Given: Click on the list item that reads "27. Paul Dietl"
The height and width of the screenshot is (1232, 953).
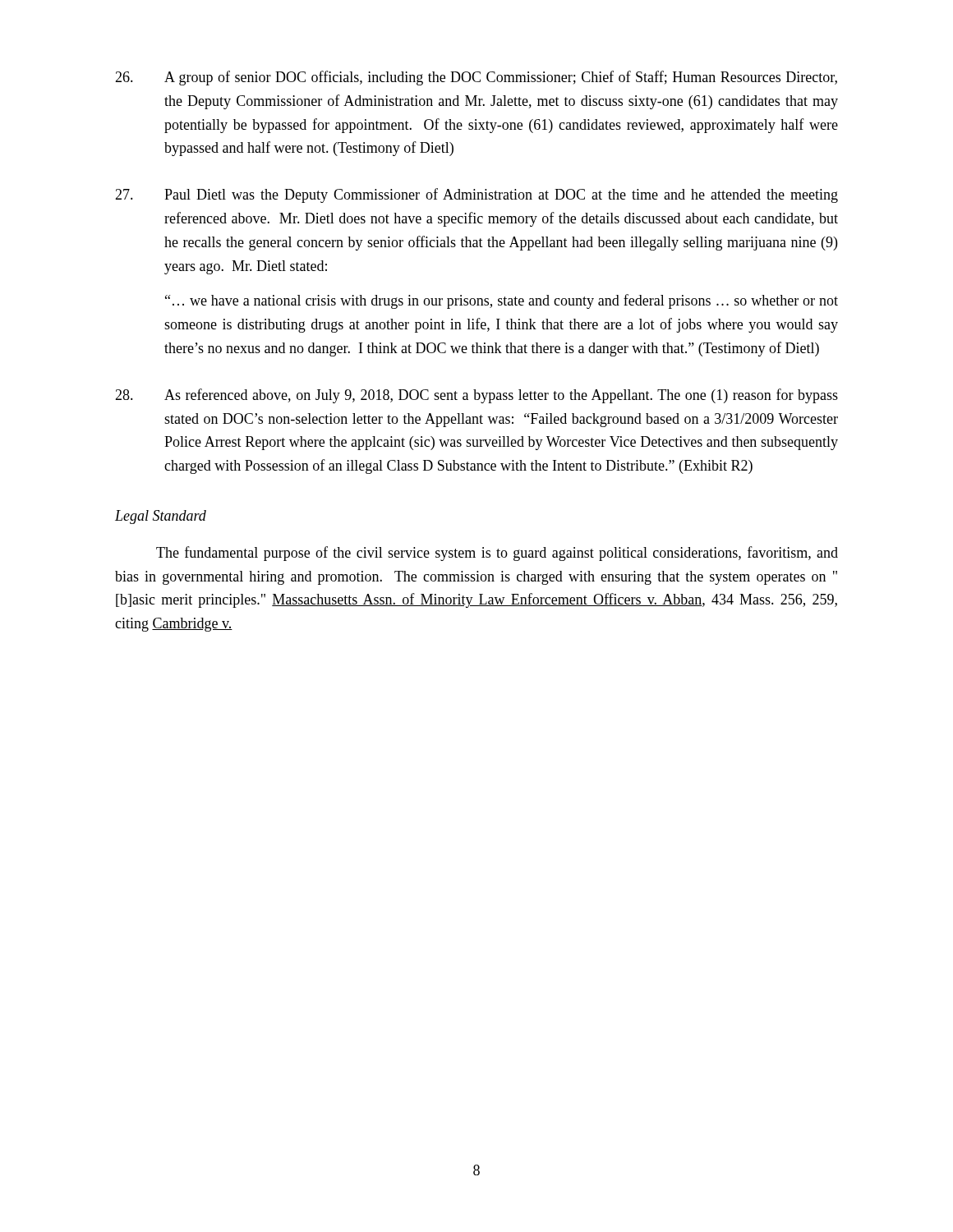Looking at the screenshot, I should [x=476, y=195].
